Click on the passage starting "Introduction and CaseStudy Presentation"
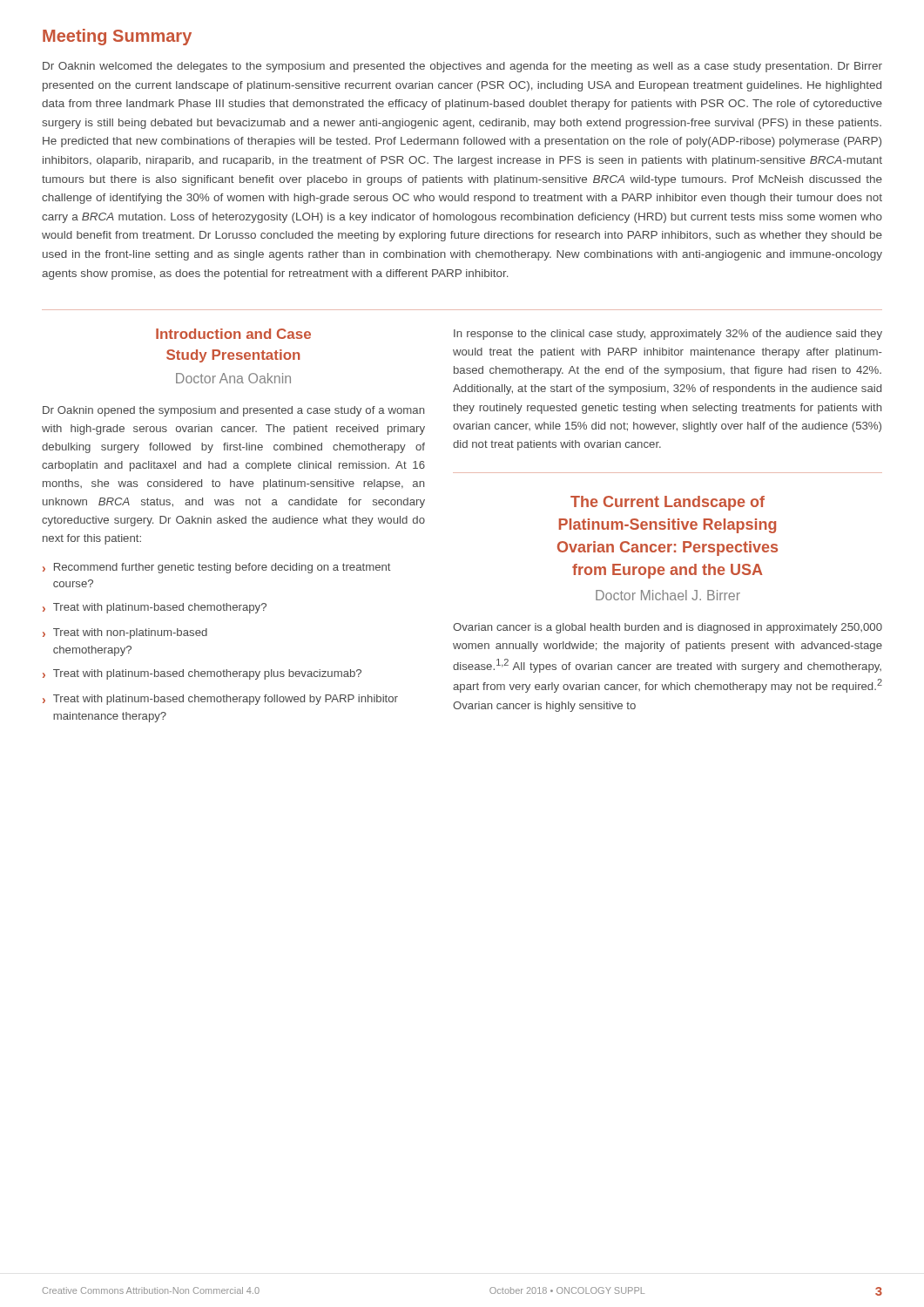The height and width of the screenshot is (1307, 924). point(233,345)
